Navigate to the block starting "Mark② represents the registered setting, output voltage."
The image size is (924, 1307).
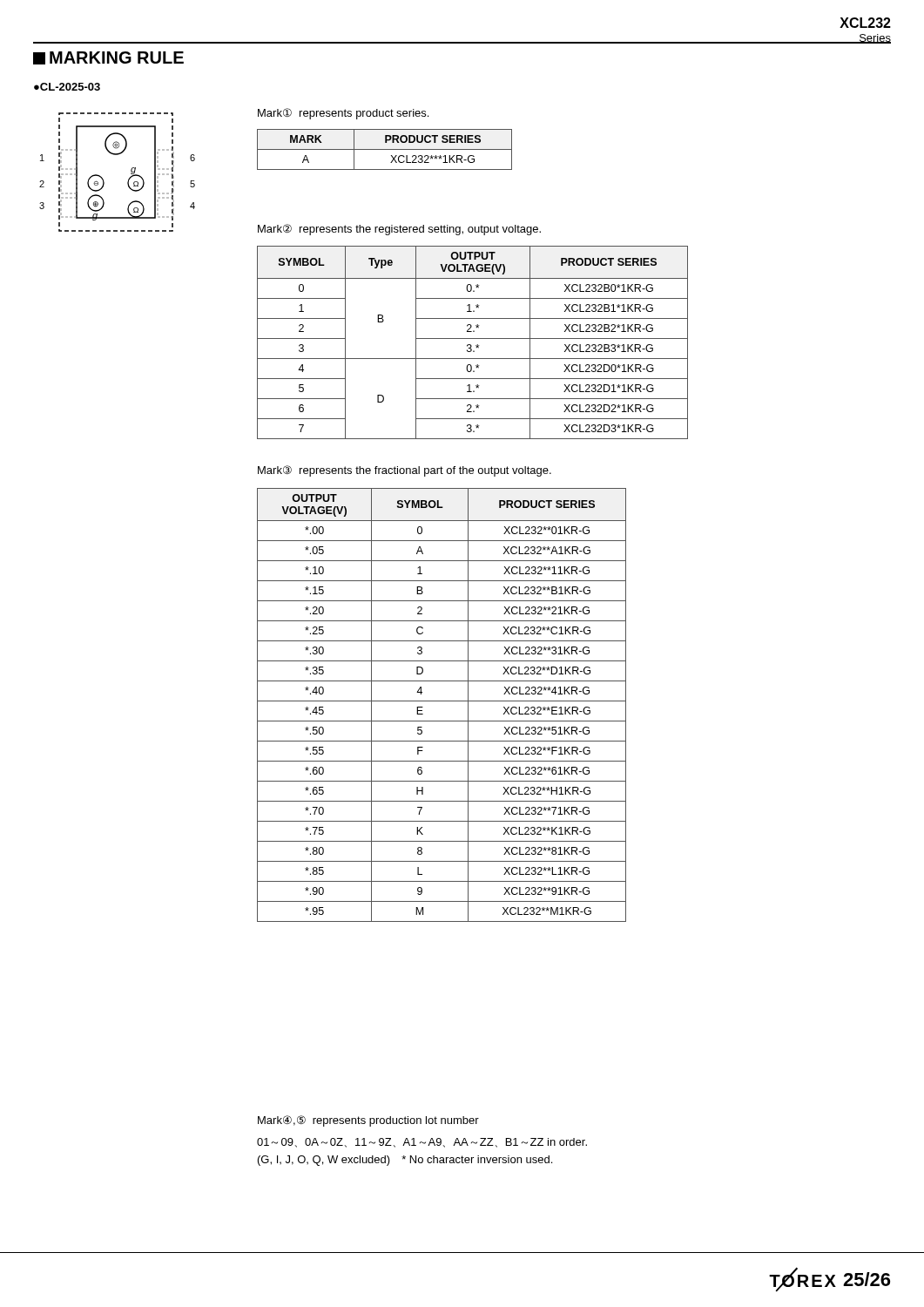click(x=399, y=229)
